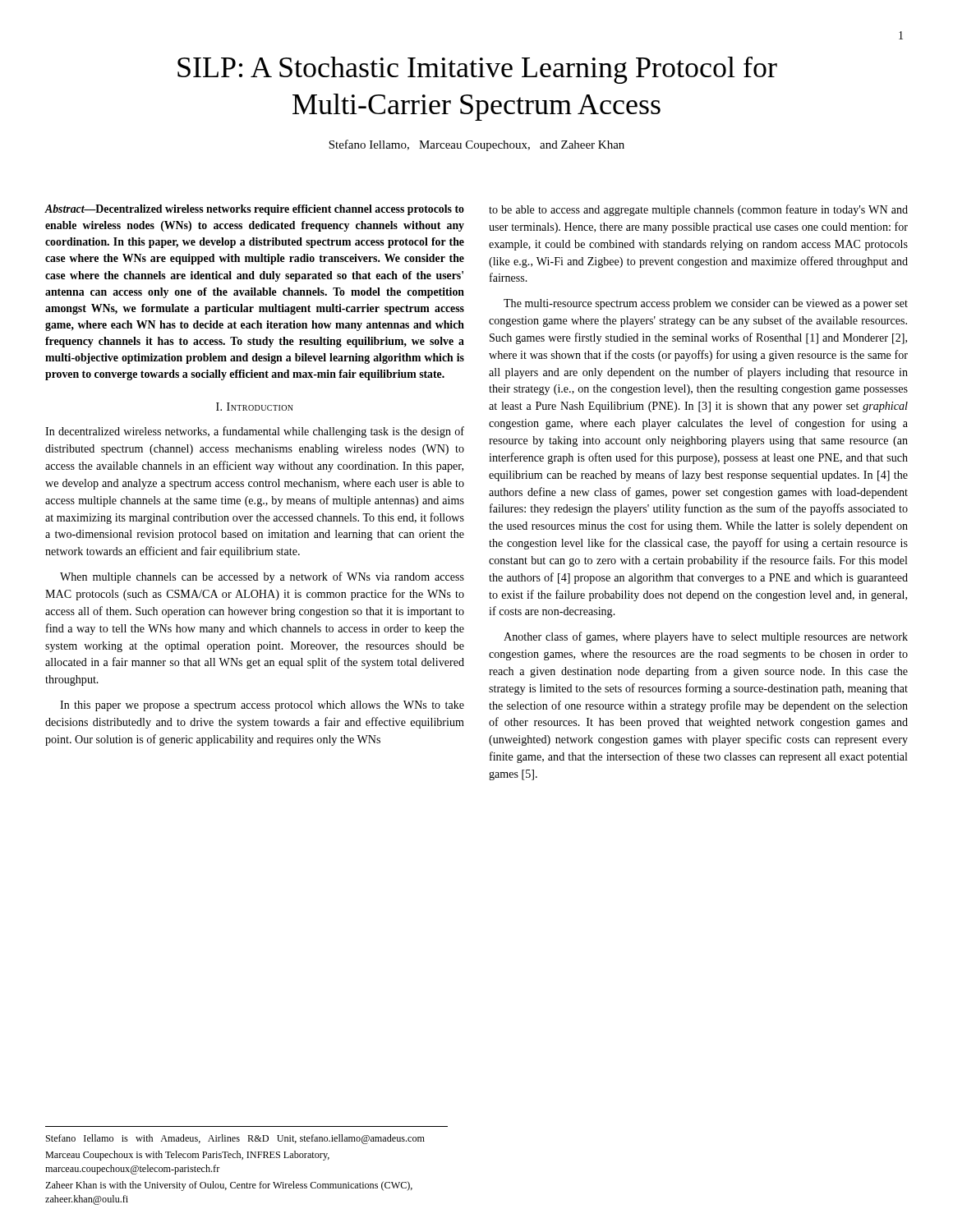Locate the footnote containing "Stefano Iellamo is"

pyautogui.click(x=235, y=1138)
